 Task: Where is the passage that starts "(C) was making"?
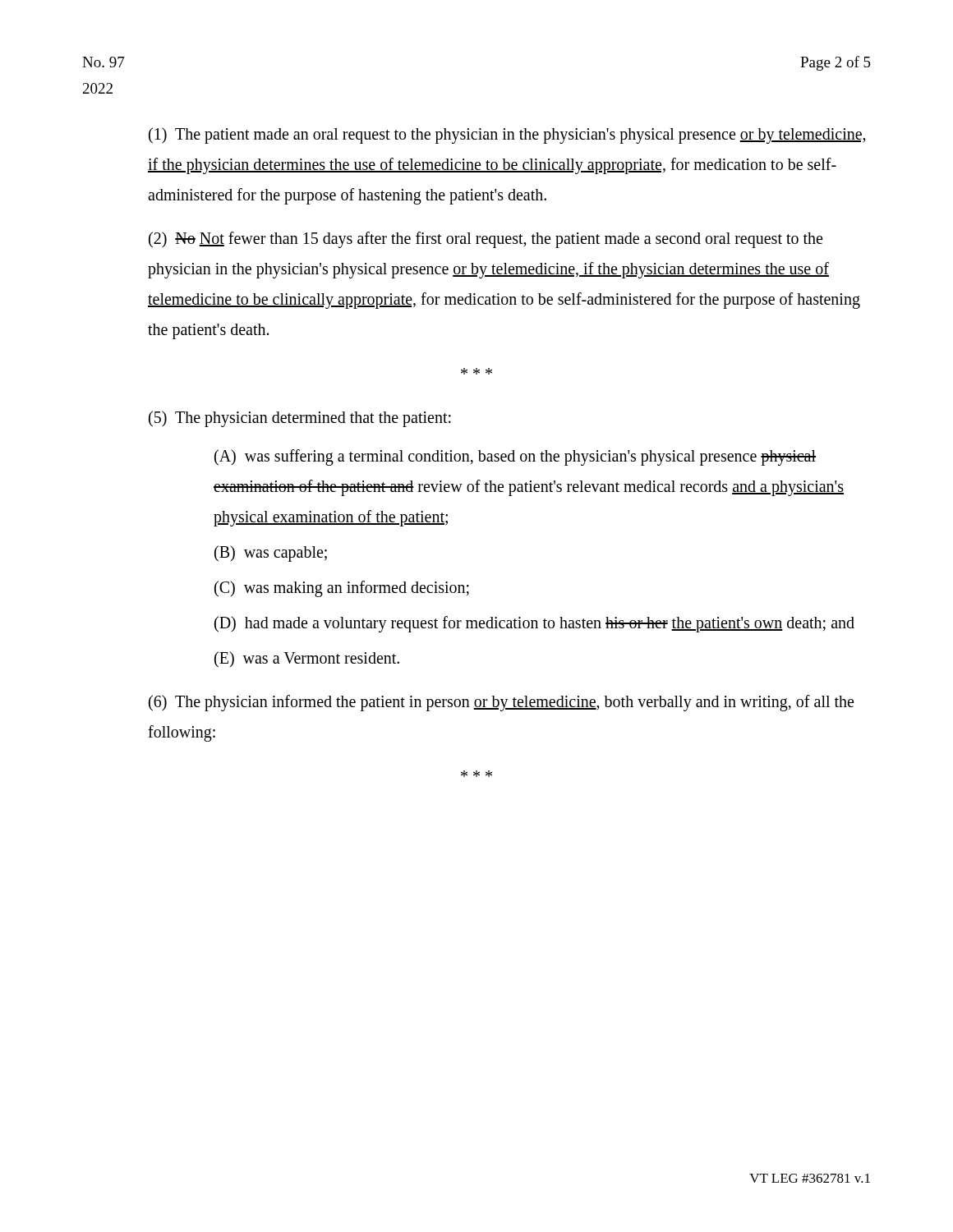tap(342, 587)
